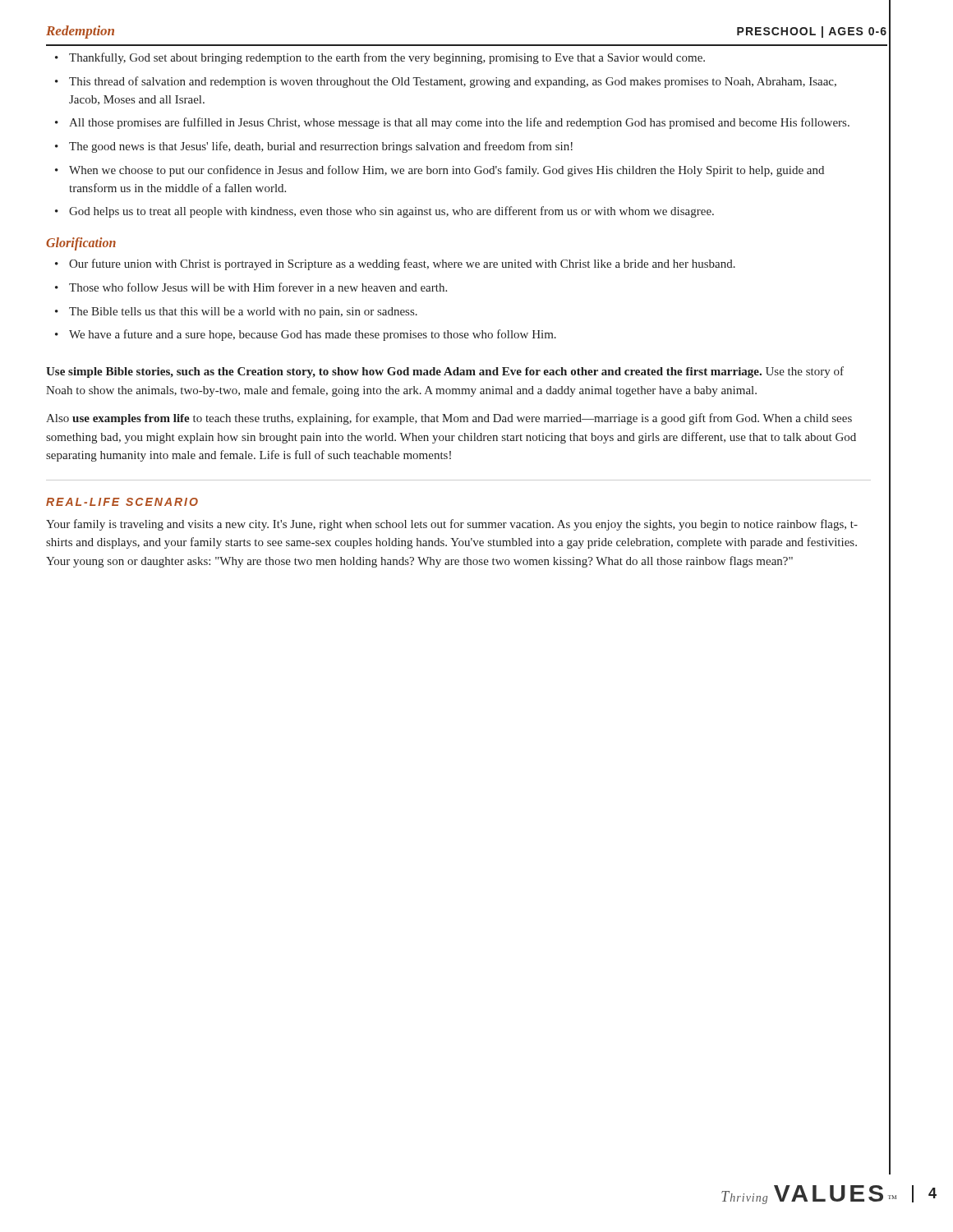Where is the passage that starts "This thread of salvation"?

[458, 91]
